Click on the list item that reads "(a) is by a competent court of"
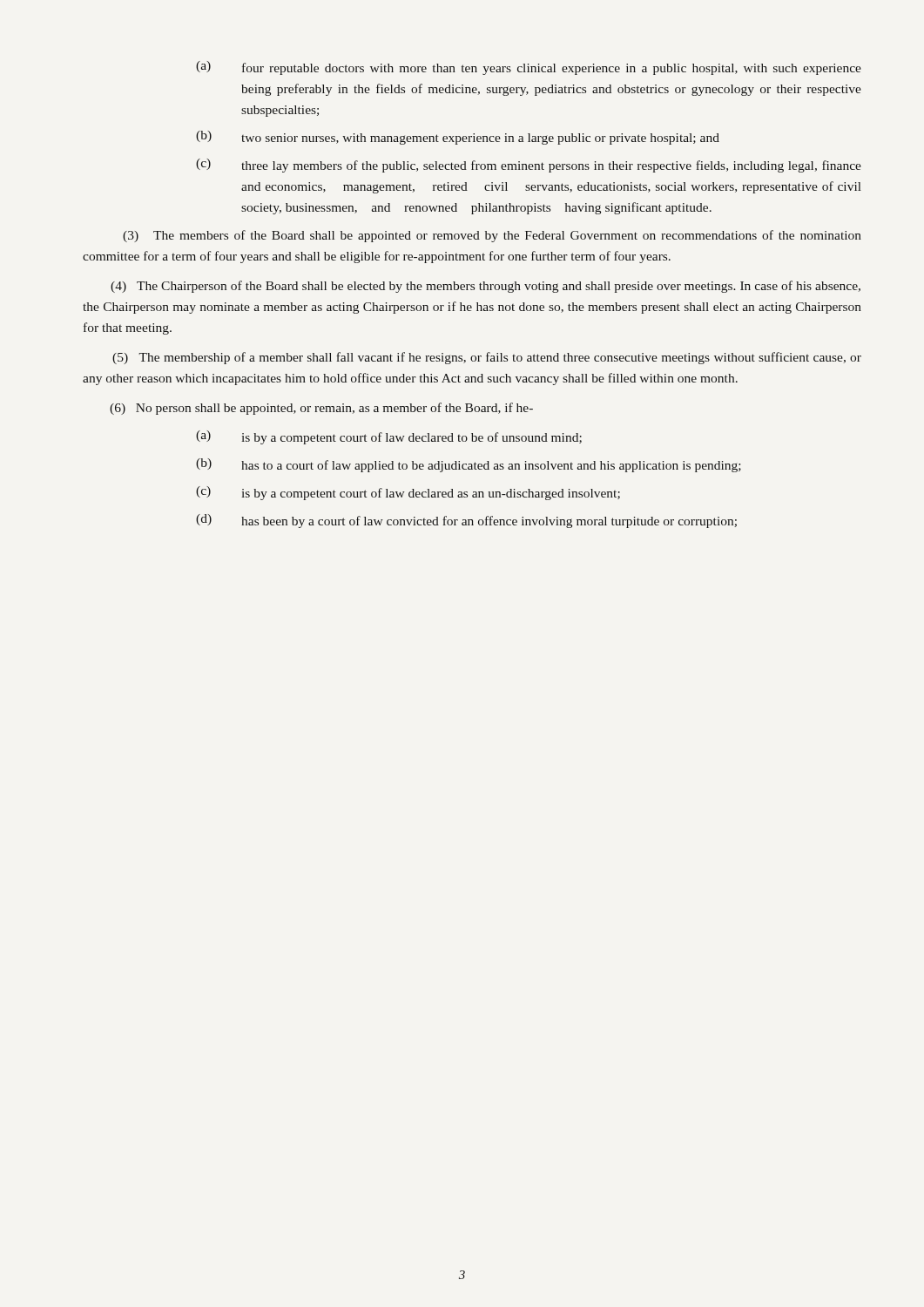 coord(529,438)
